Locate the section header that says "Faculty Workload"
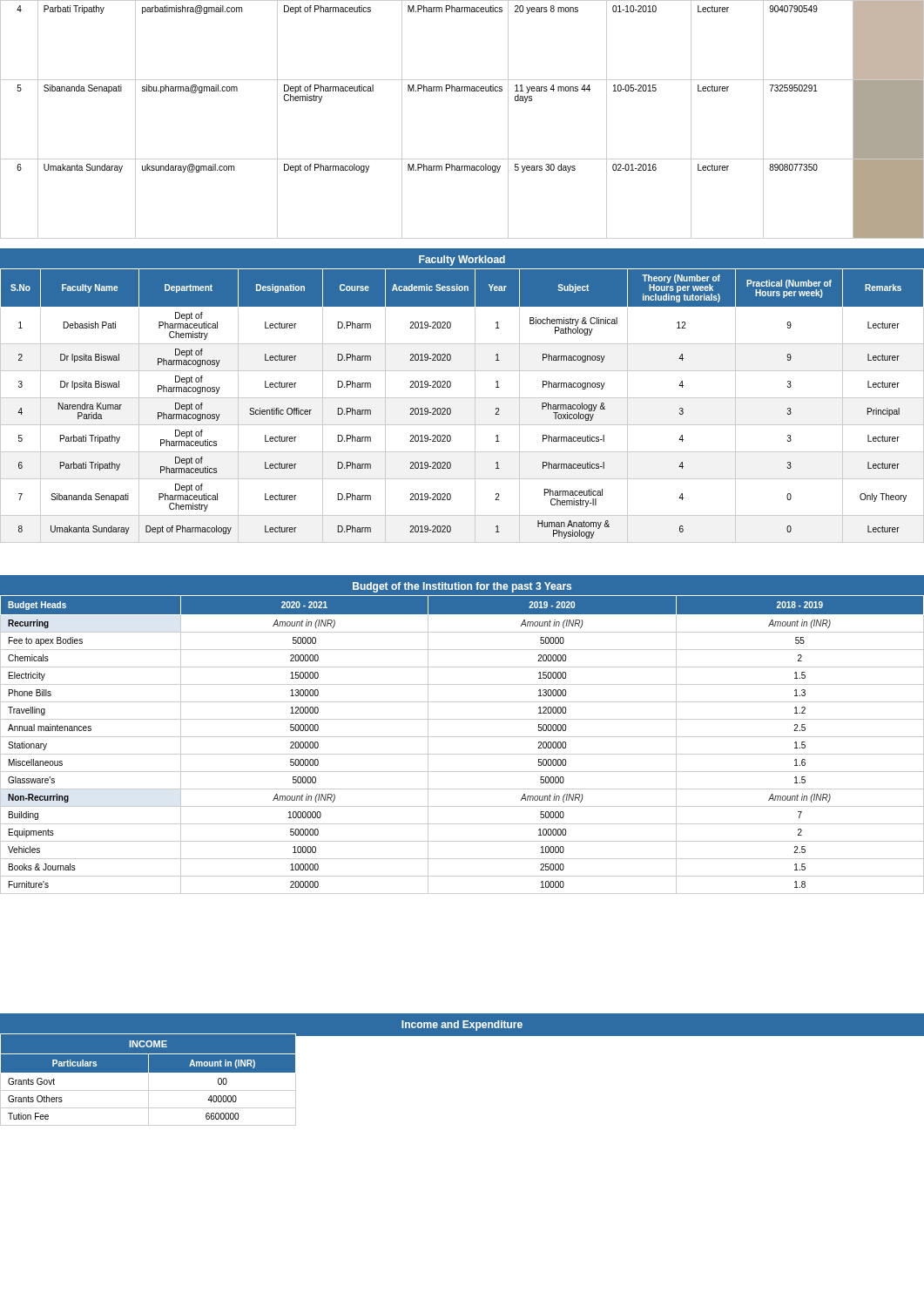This screenshot has height=1307, width=924. (462, 260)
